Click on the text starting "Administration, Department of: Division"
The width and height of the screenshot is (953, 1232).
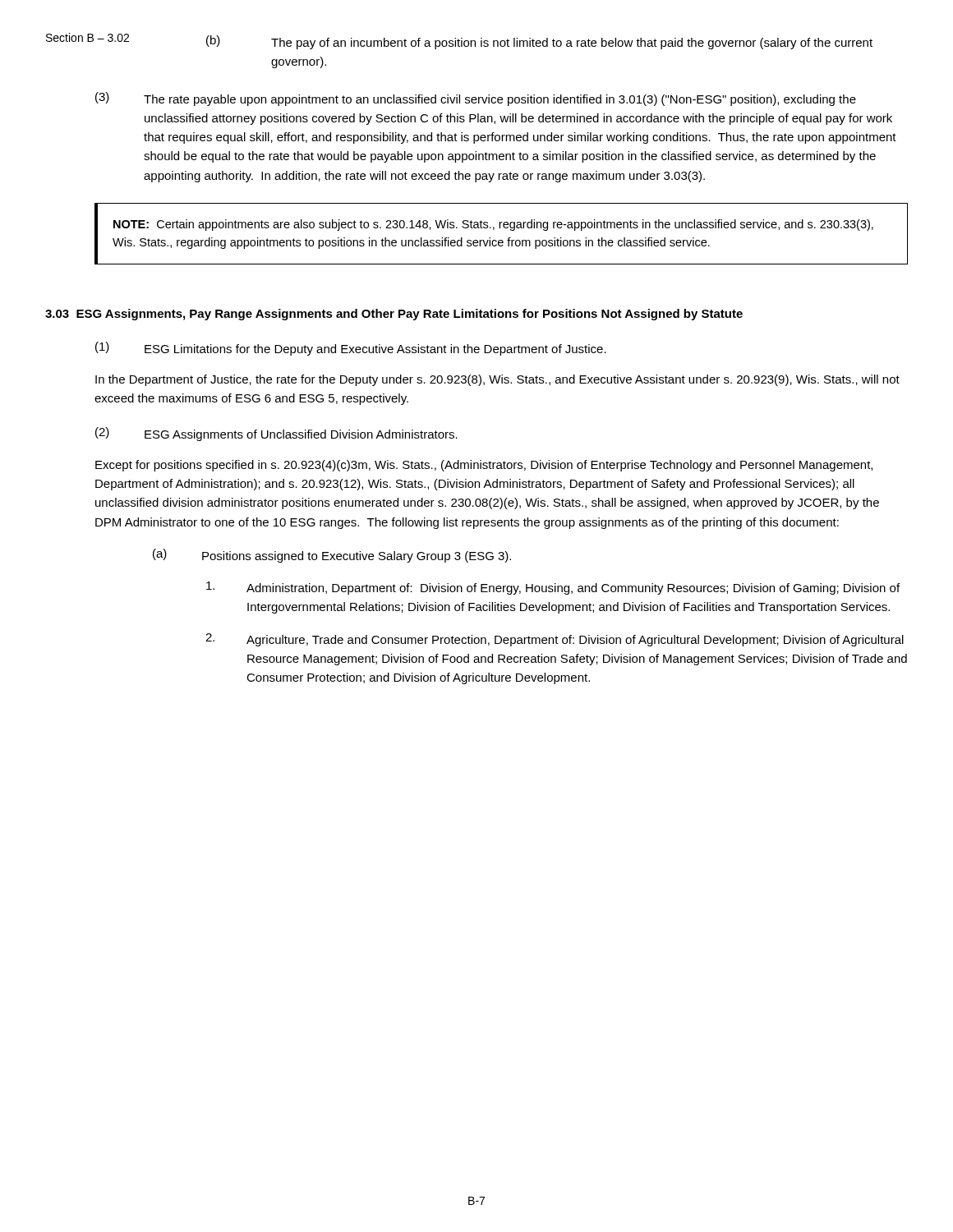(x=557, y=598)
